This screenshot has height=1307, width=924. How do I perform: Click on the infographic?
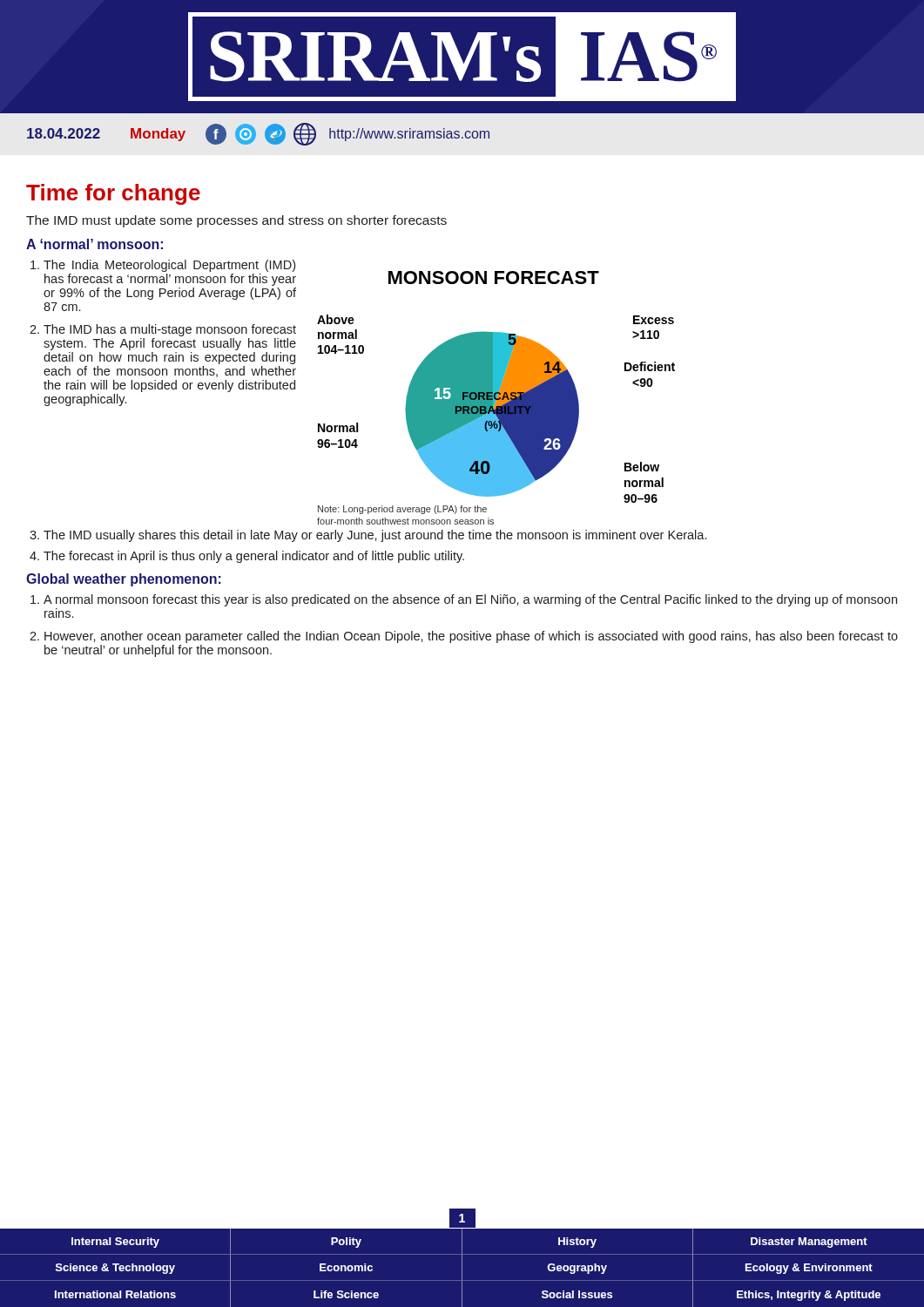pos(597,393)
